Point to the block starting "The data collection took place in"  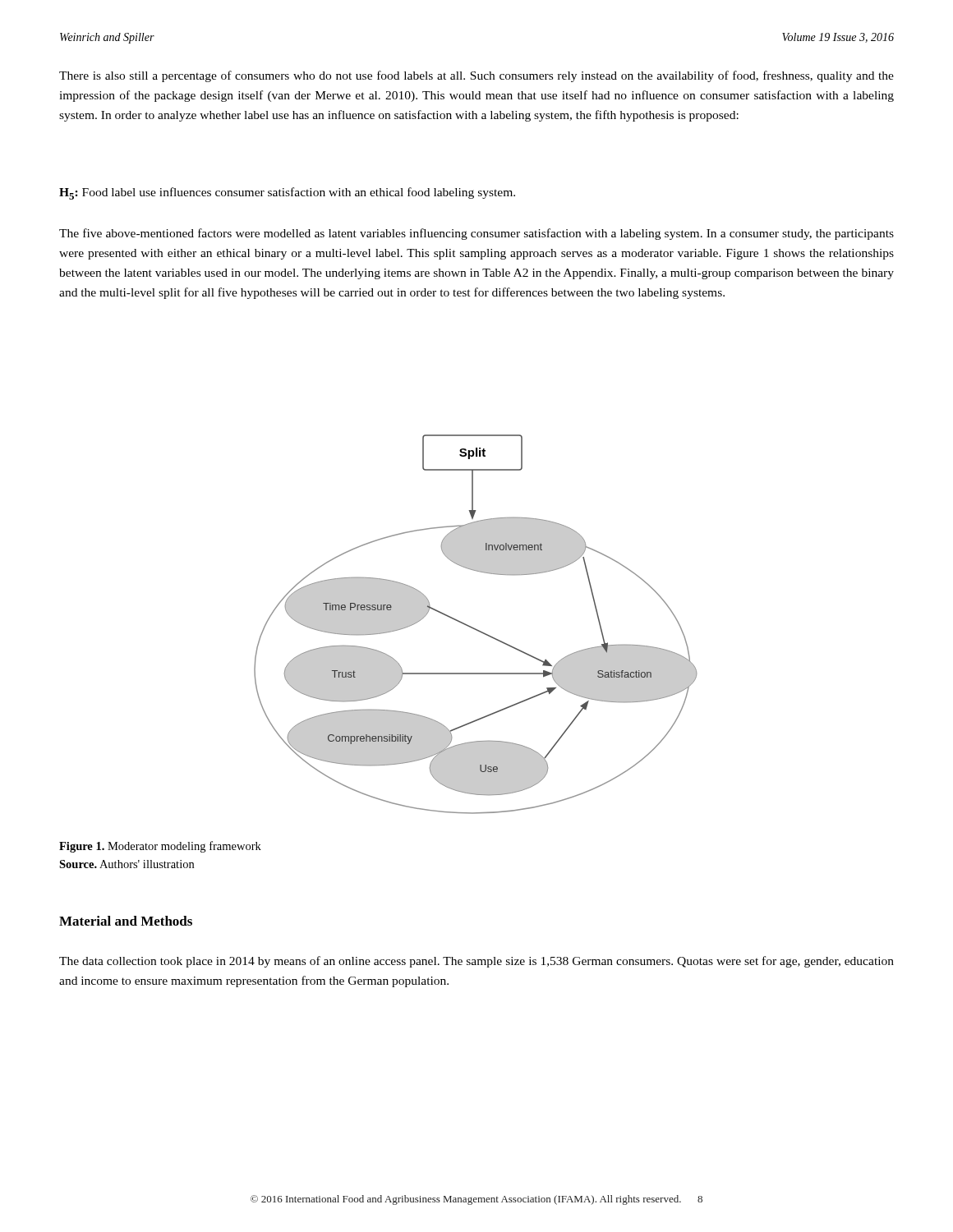(476, 970)
